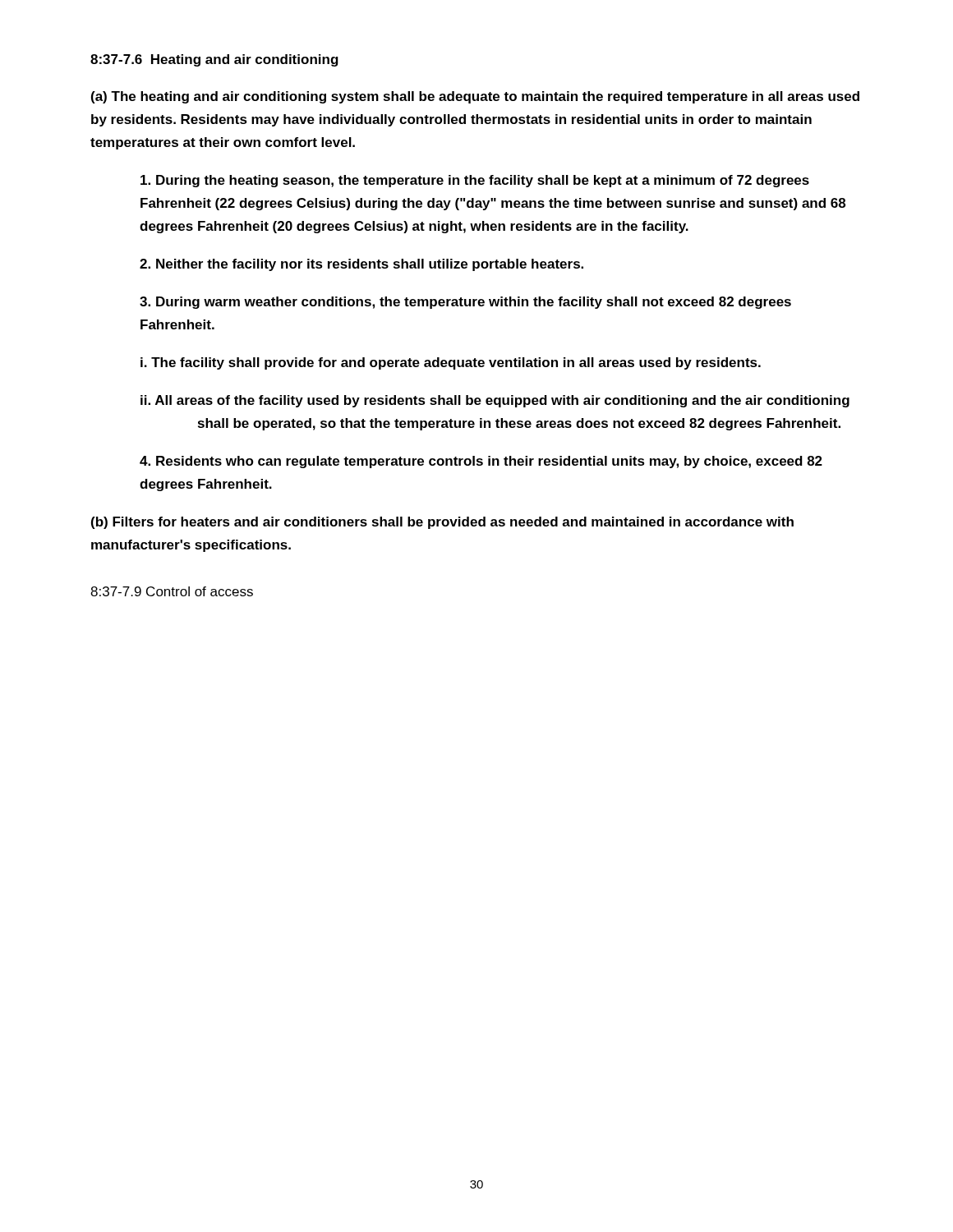Screen dimensions: 1232x953
Task: Select the text block starting "(b) Filters for heaters and air conditioners shall"
Action: pyautogui.click(x=442, y=534)
